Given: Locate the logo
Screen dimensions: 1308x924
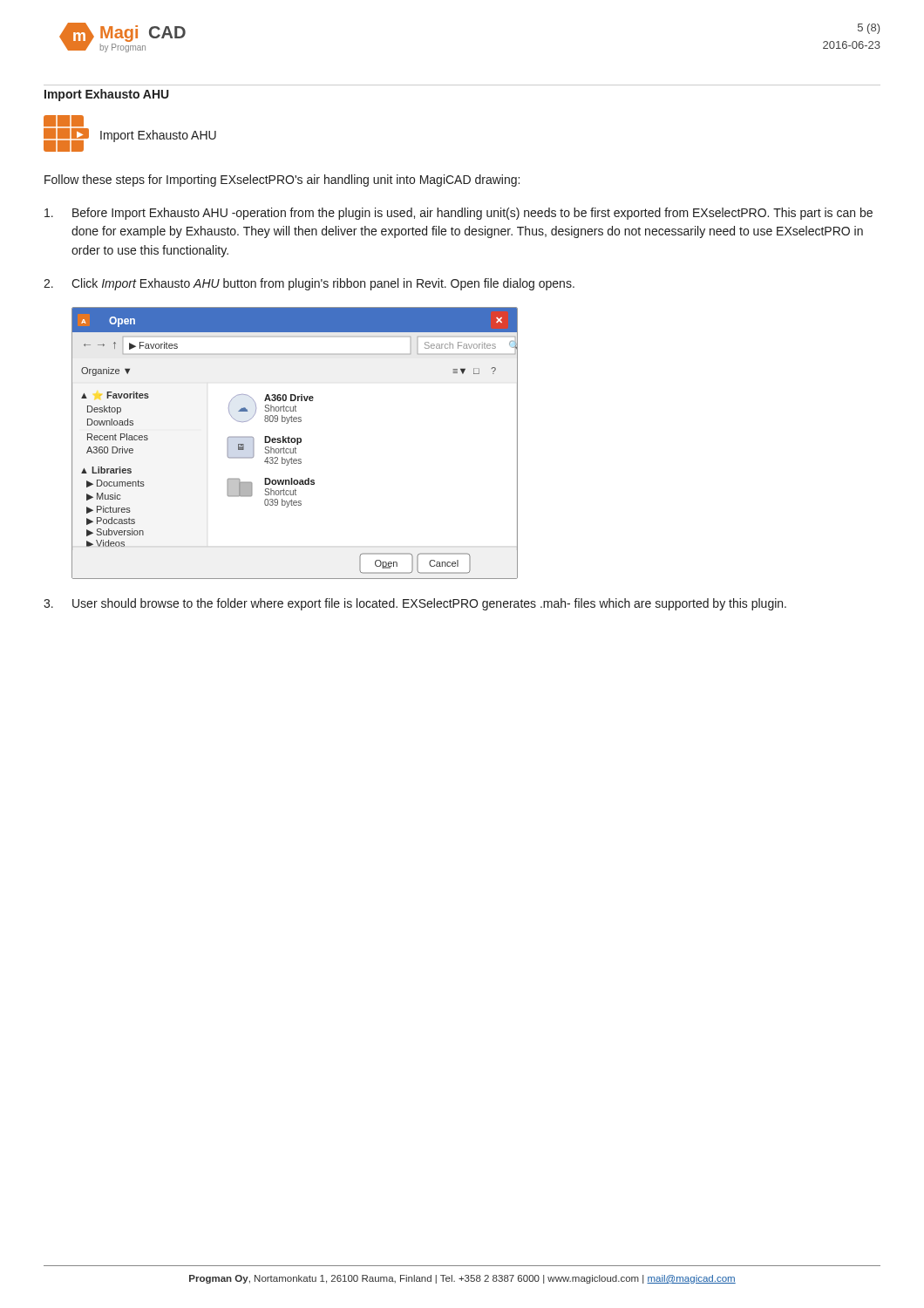Looking at the screenshot, I should pos(118,46).
